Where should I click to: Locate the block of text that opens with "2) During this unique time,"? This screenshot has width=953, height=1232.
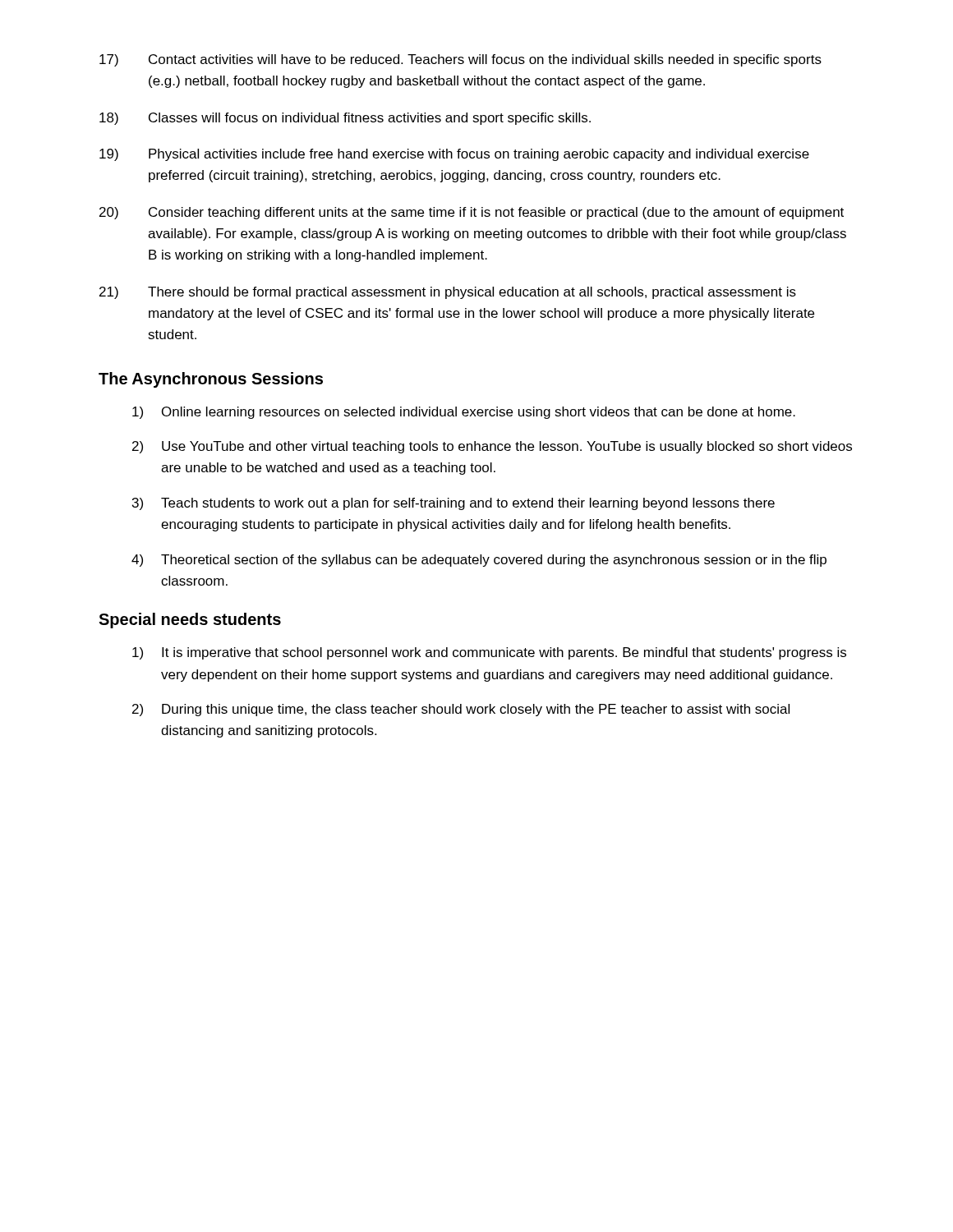click(493, 720)
